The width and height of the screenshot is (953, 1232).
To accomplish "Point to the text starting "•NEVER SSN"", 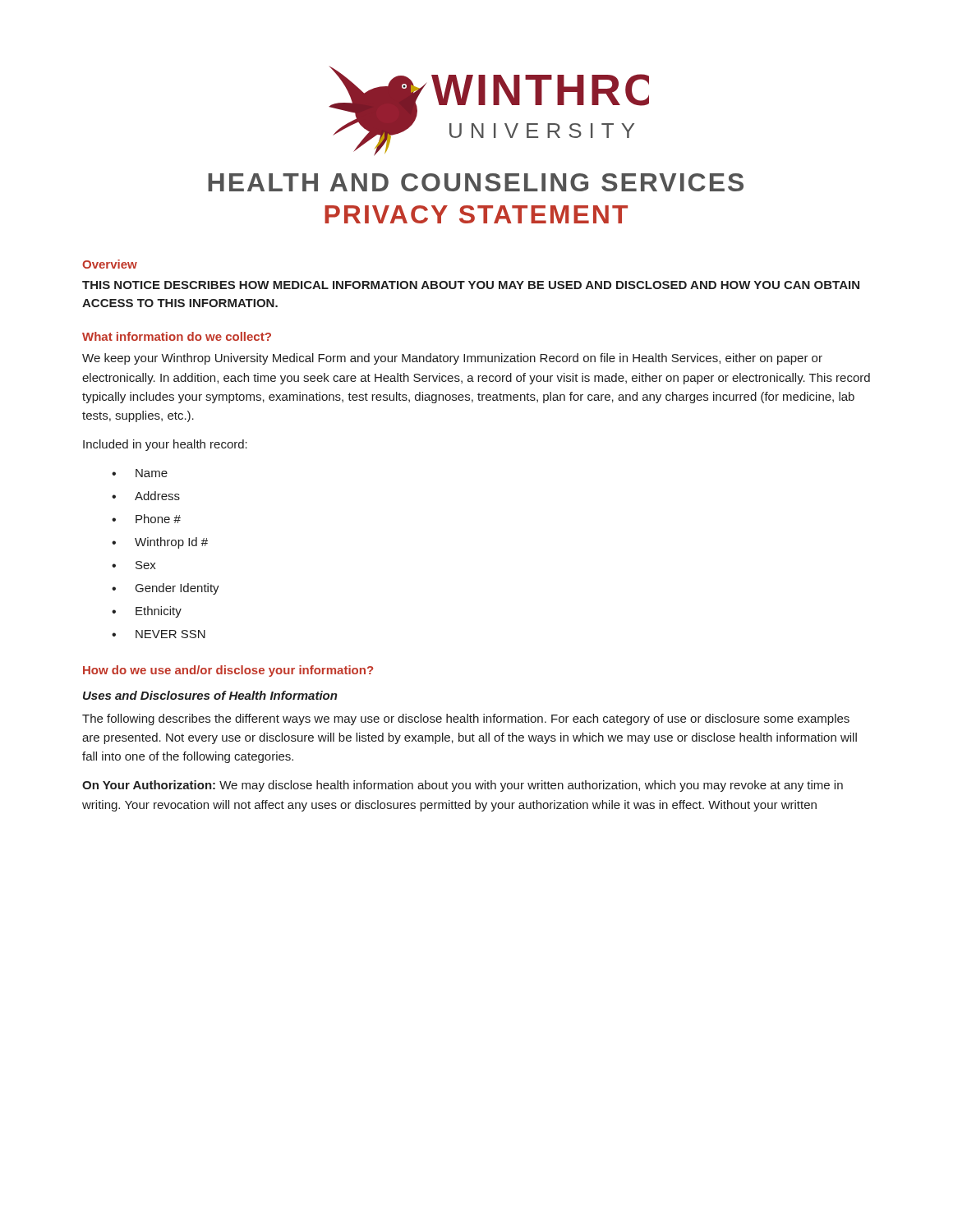I will 159,635.
